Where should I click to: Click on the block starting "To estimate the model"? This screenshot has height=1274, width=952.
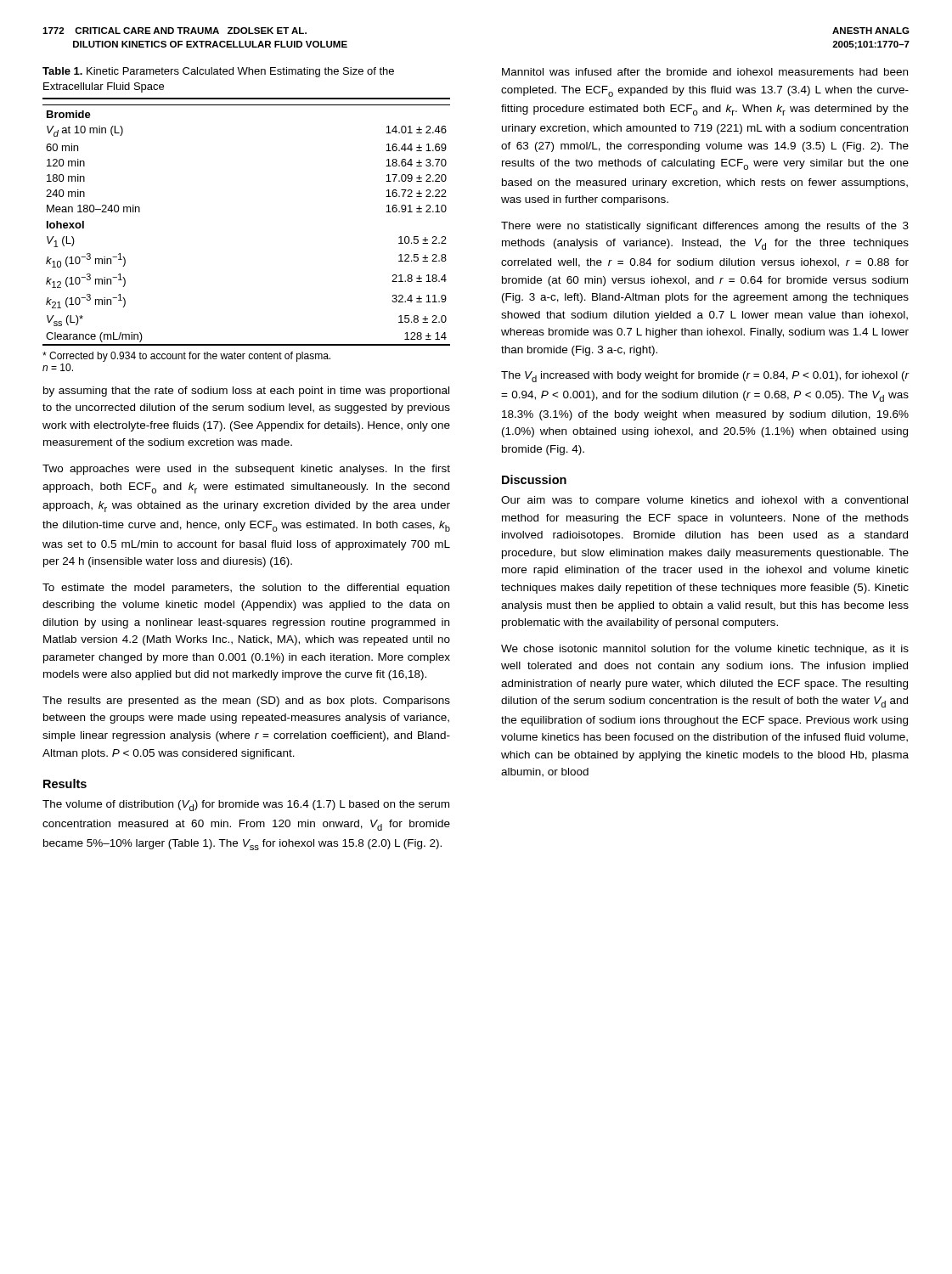click(246, 631)
